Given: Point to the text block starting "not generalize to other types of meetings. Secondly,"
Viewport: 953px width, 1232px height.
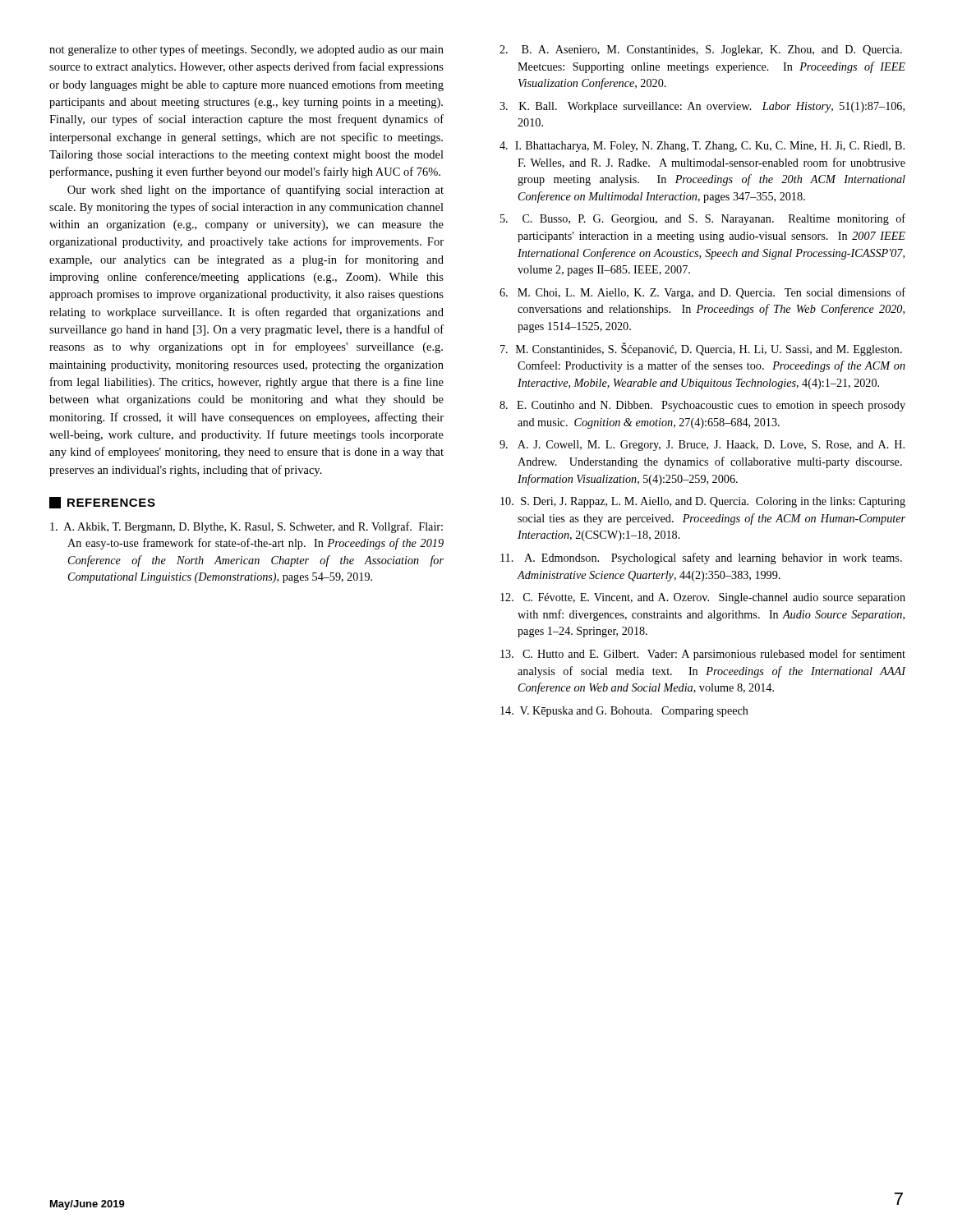Looking at the screenshot, I should [x=246, y=260].
